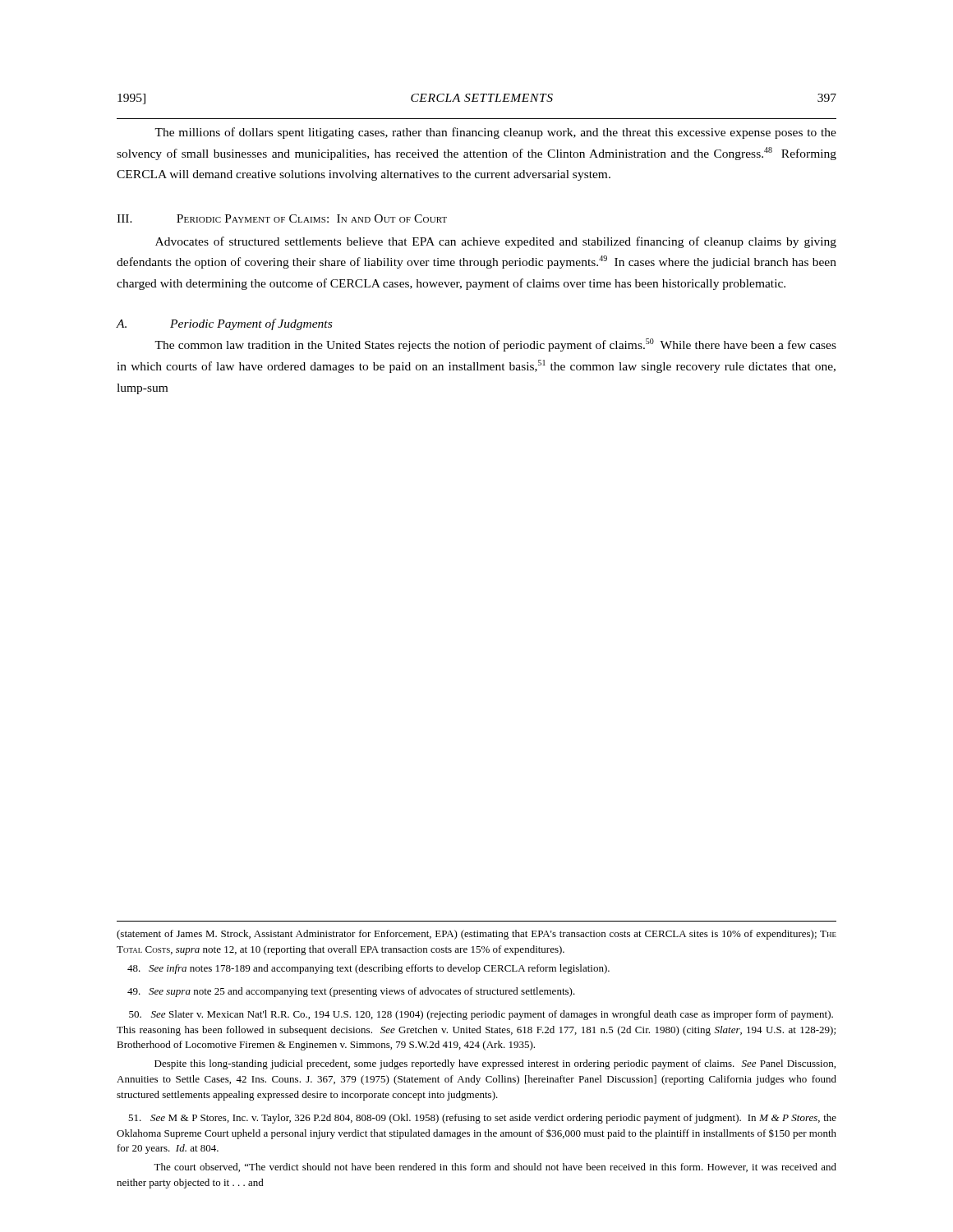This screenshot has width=953, height=1232.
Task: Select the text starting "See M & P"
Action: [x=482, y=1119]
